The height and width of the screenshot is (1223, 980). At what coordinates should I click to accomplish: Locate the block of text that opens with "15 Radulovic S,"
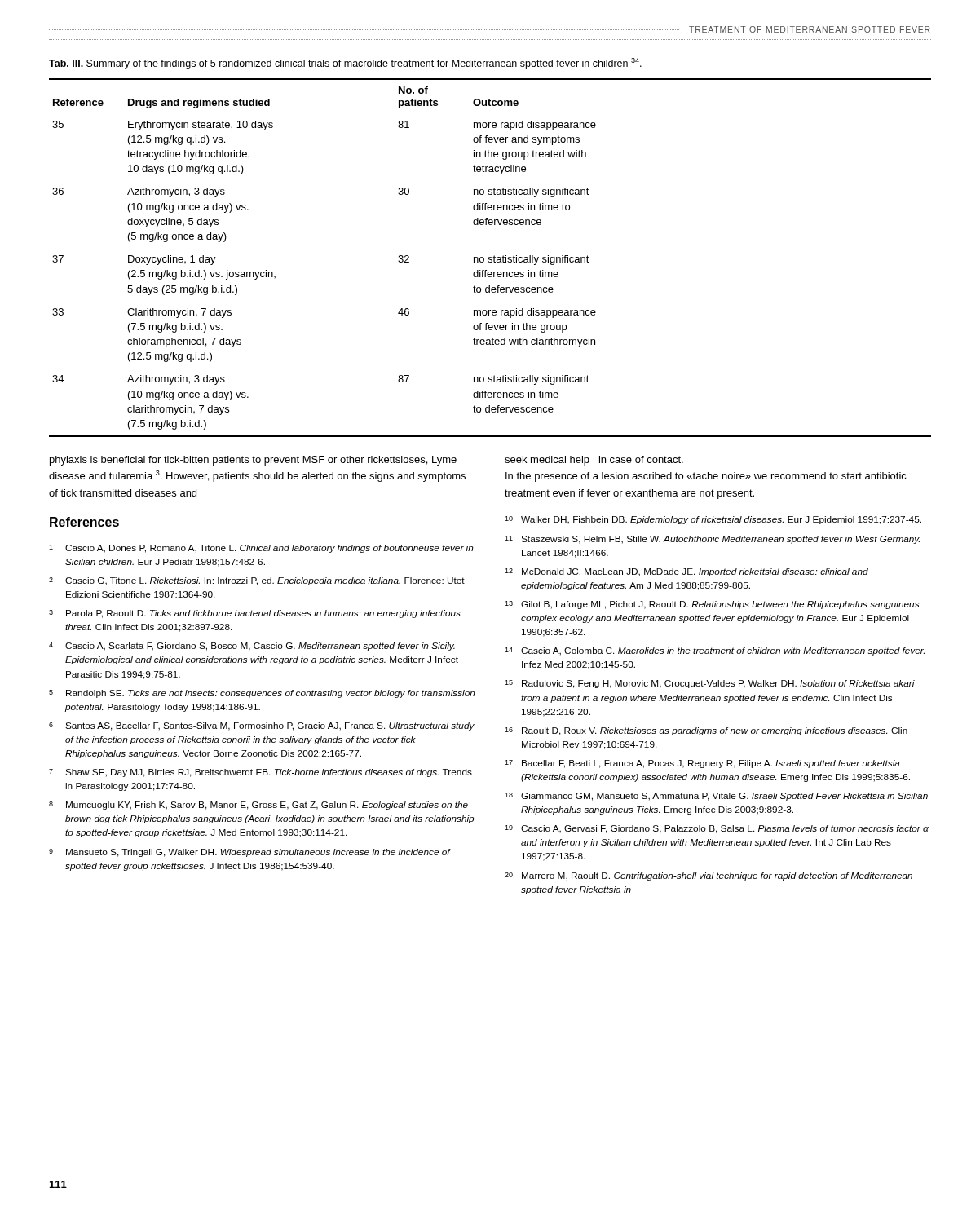[718, 698]
